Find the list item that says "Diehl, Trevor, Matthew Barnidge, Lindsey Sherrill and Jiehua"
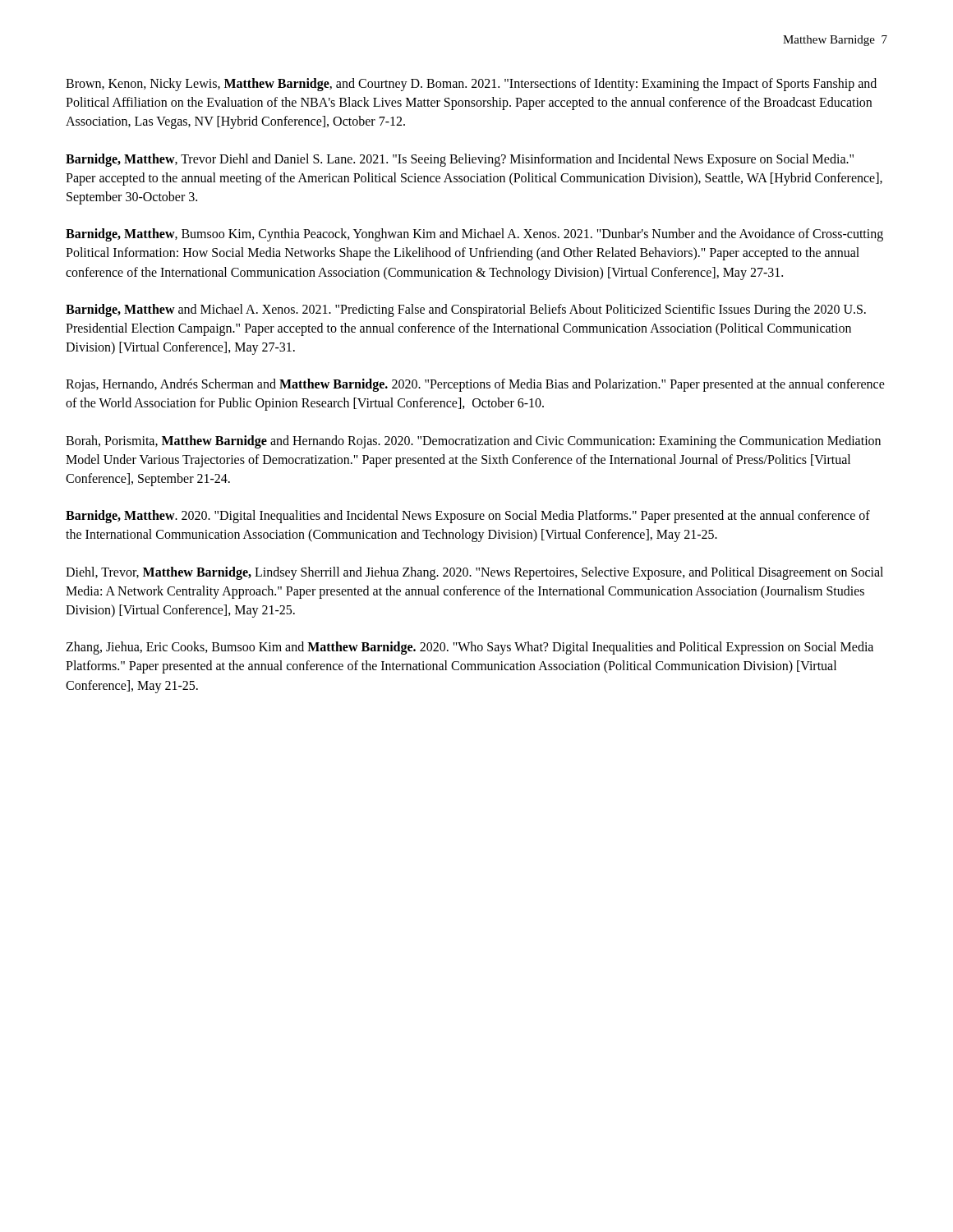The width and height of the screenshot is (953, 1232). 476,591
